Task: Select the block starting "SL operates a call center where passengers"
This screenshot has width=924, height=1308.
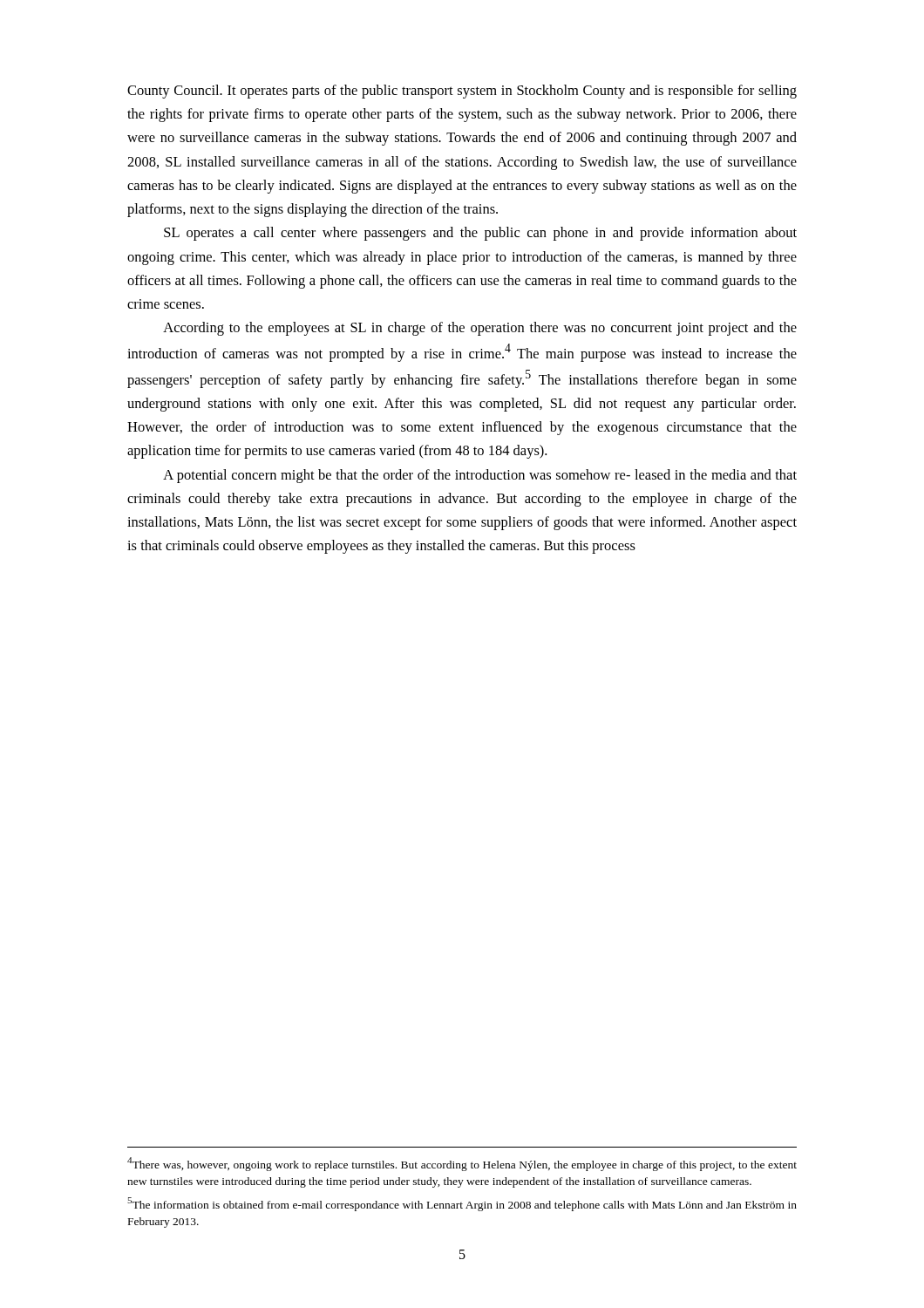Action: pyautogui.click(x=462, y=268)
